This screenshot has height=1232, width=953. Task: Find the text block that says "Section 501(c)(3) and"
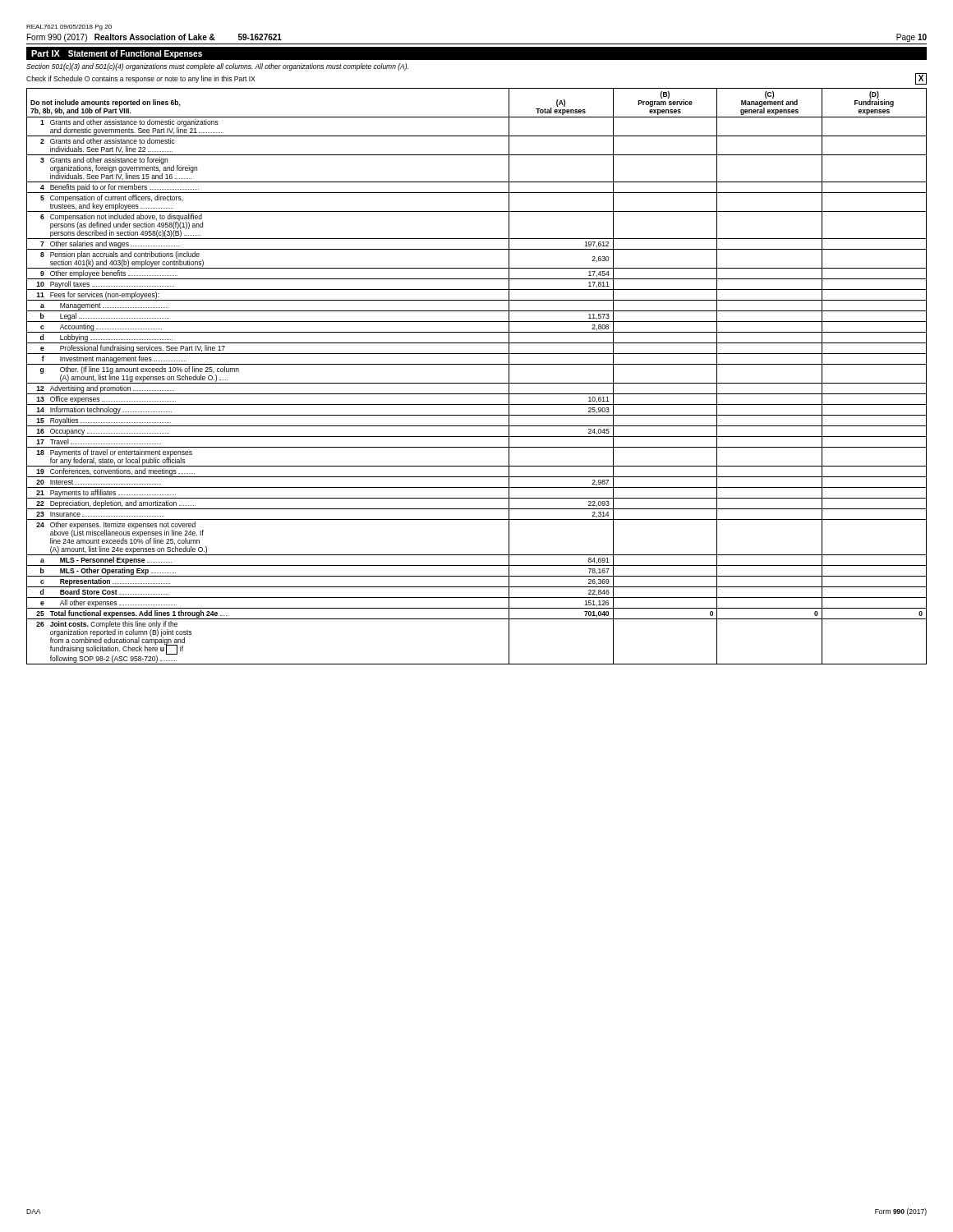(x=218, y=67)
